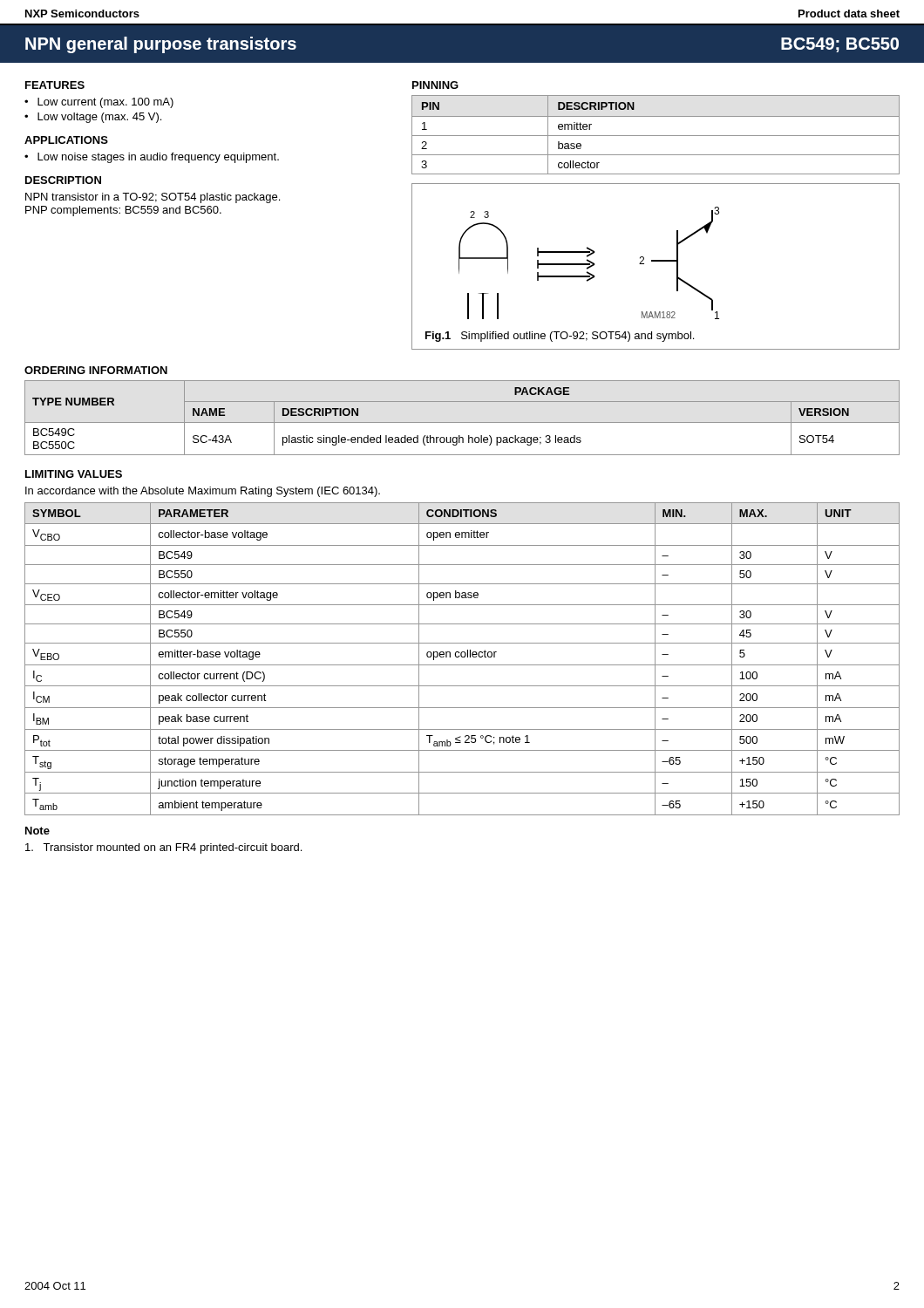Locate the block of text that opens with "NPN transistor in a TO-92;"

(x=153, y=203)
